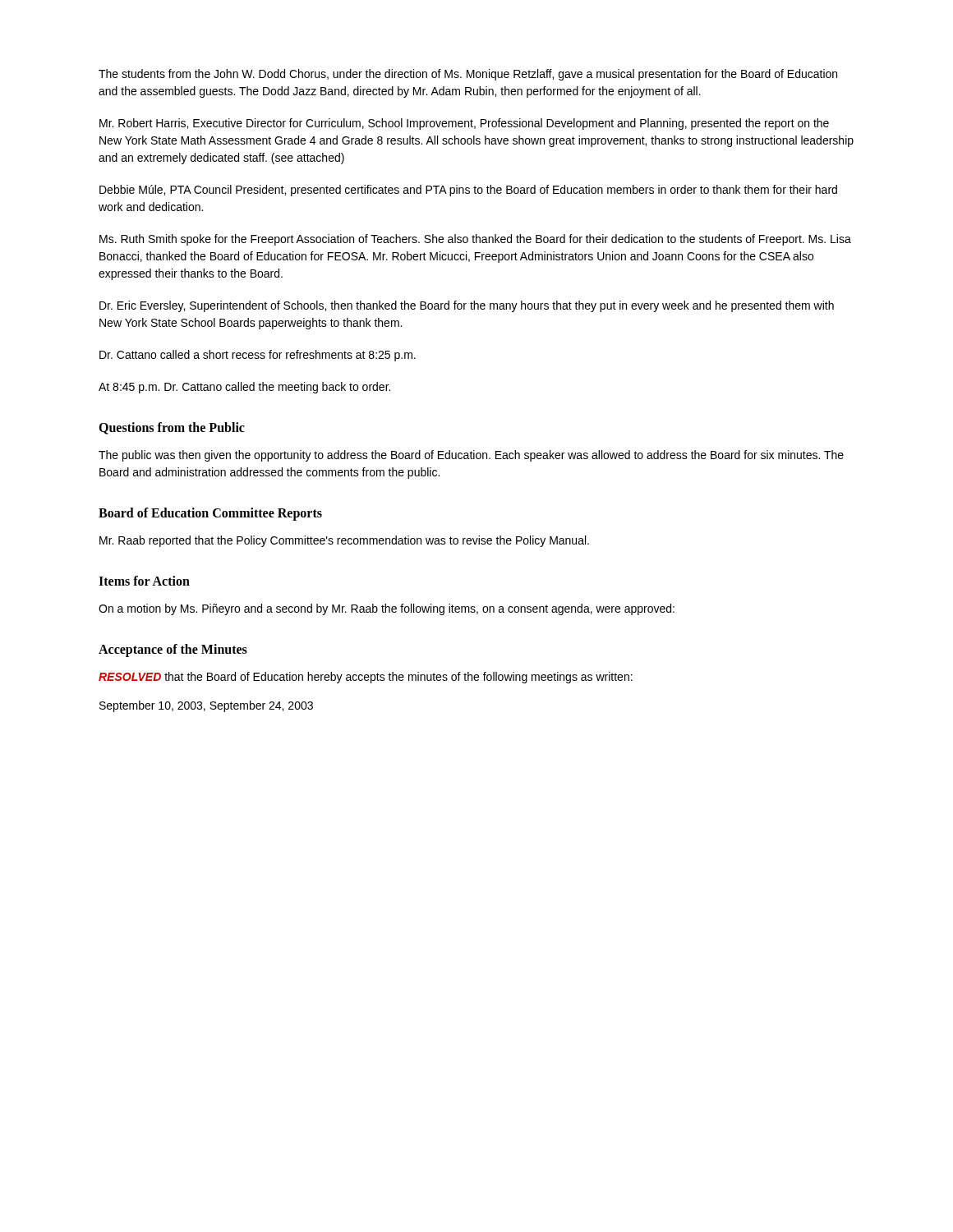The width and height of the screenshot is (953, 1232).
Task: Where is the passage that starts "September 10, 2003, September"?
Action: (206, 706)
